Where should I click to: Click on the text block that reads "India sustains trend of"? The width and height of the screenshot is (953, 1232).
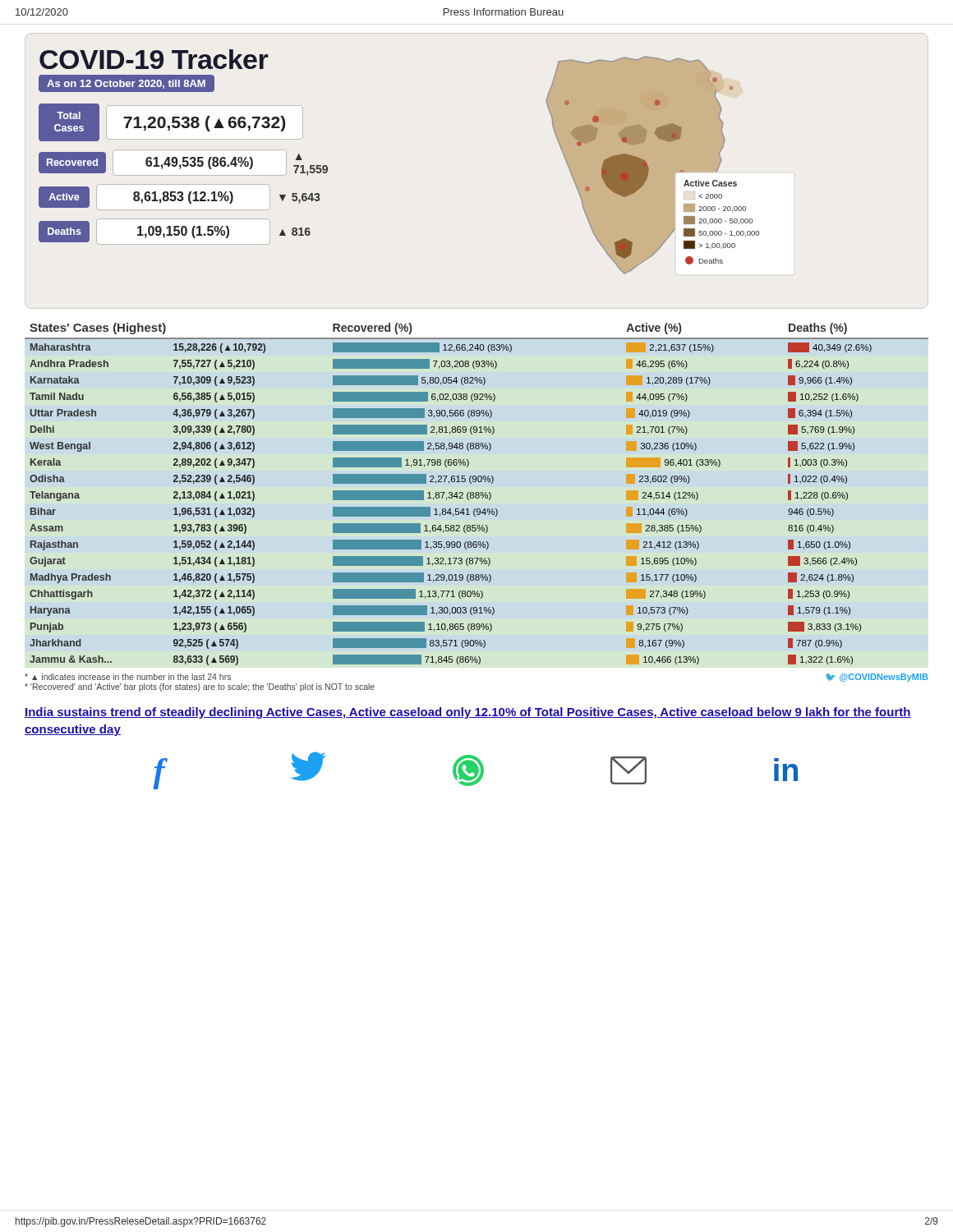tap(468, 720)
